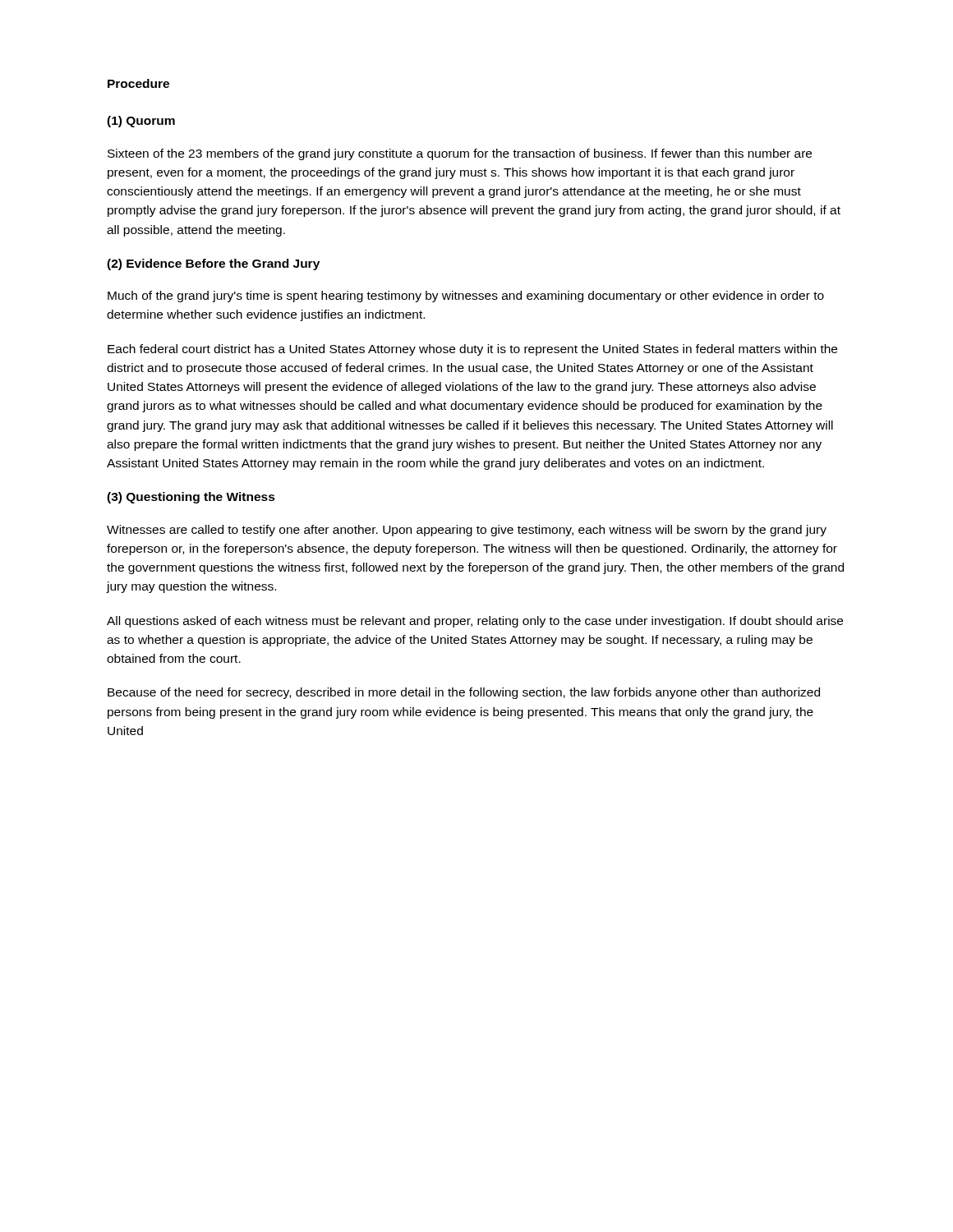This screenshot has height=1232, width=953.
Task: Click on the section header containing "(2) Evidence Before the Grand Jury"
Action: 213,263
